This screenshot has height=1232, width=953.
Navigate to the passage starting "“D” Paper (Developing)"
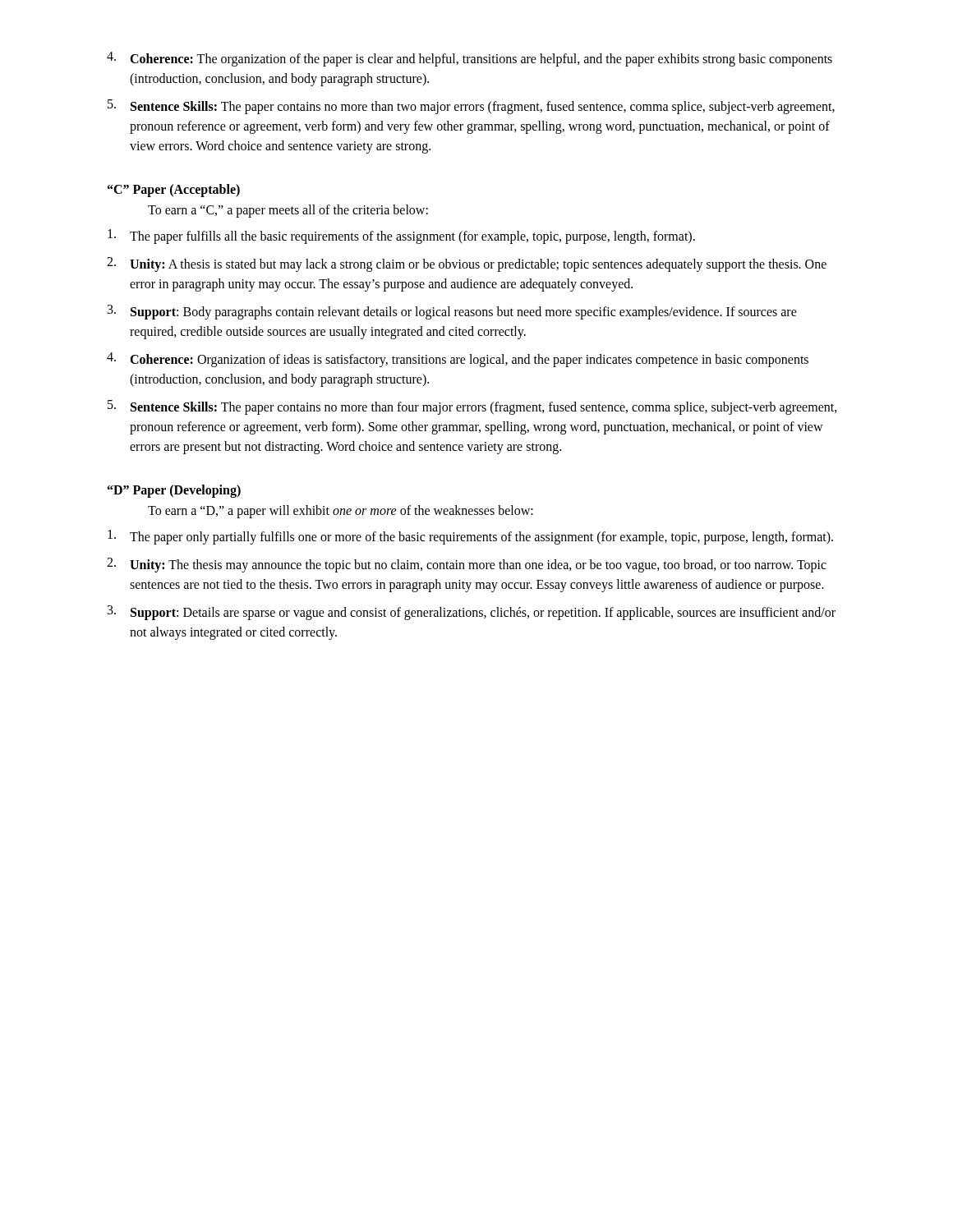[x=174, y=490]
